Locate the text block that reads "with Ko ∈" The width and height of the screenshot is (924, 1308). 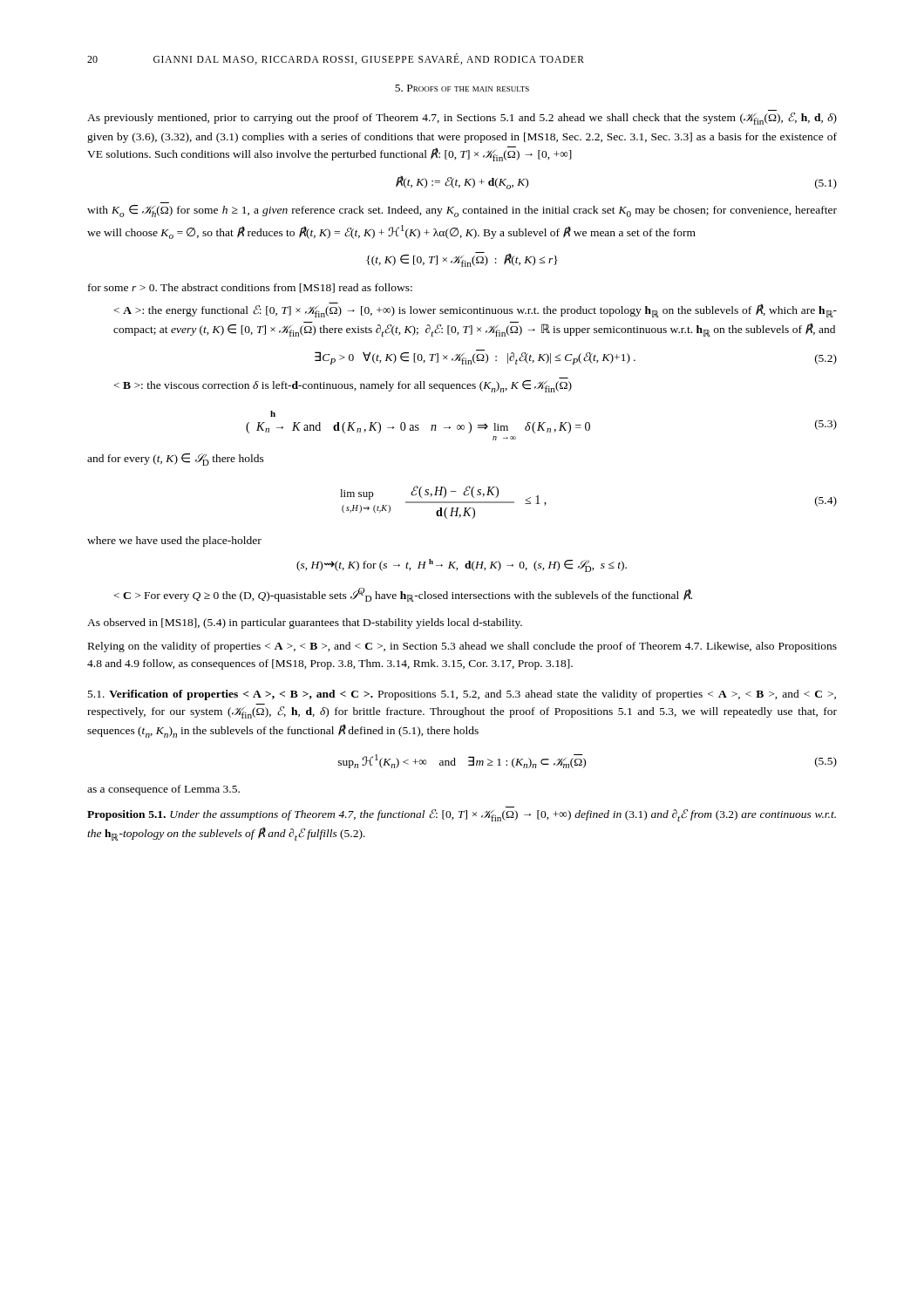click(462, 222)
